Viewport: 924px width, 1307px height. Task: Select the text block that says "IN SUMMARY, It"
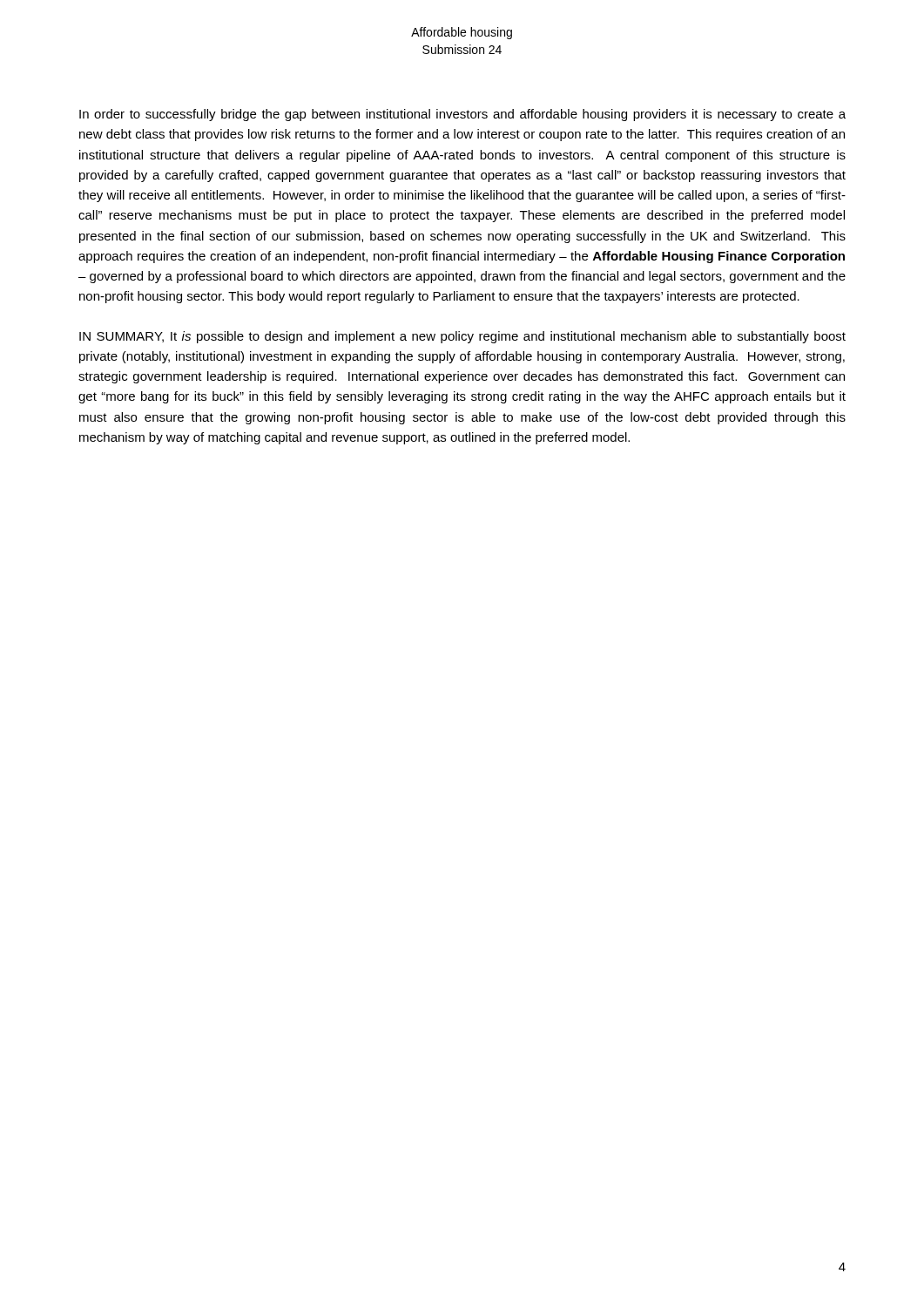[x=462, y=386]
